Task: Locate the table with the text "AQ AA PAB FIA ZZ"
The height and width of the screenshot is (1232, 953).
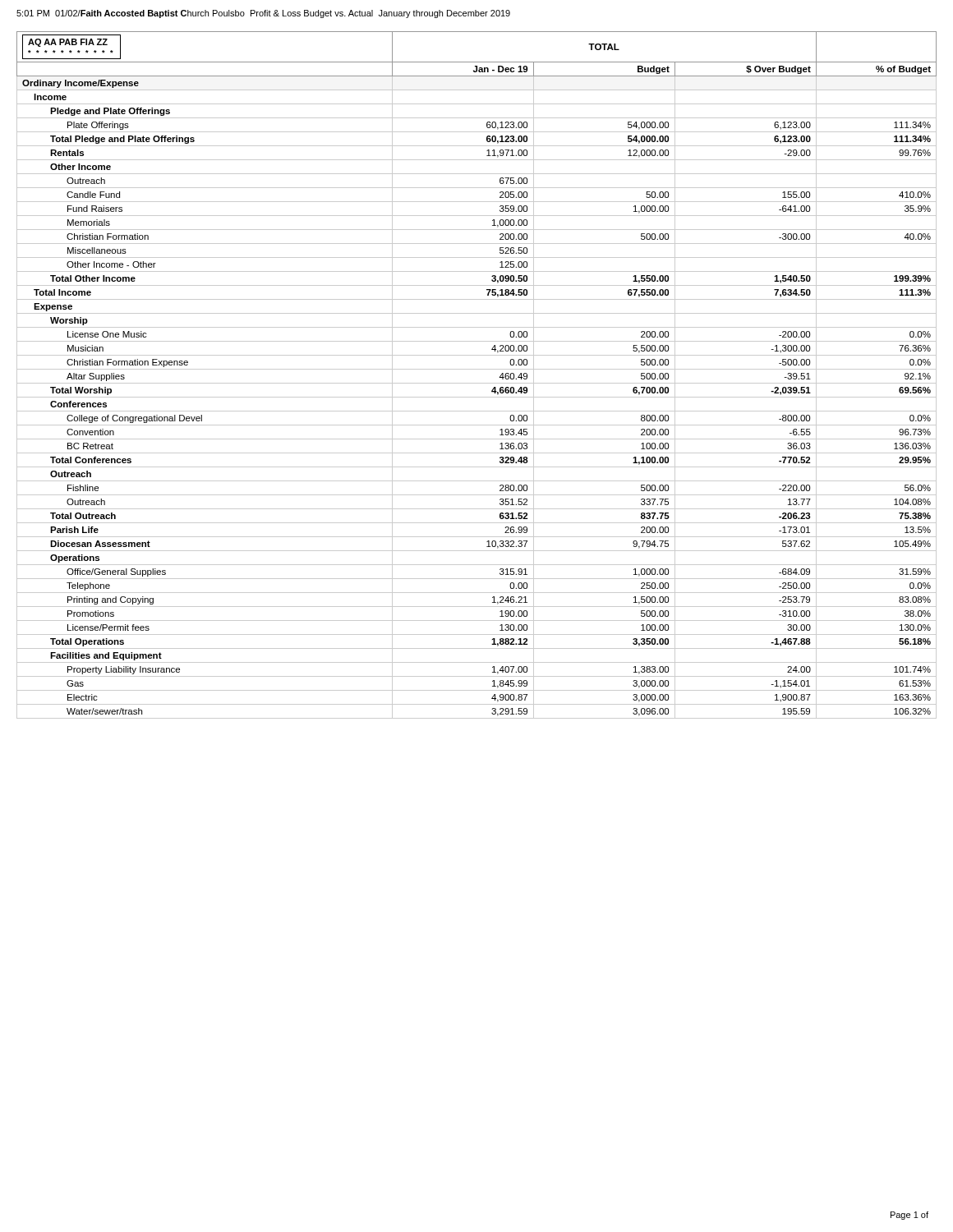Action: pos(476,375)
